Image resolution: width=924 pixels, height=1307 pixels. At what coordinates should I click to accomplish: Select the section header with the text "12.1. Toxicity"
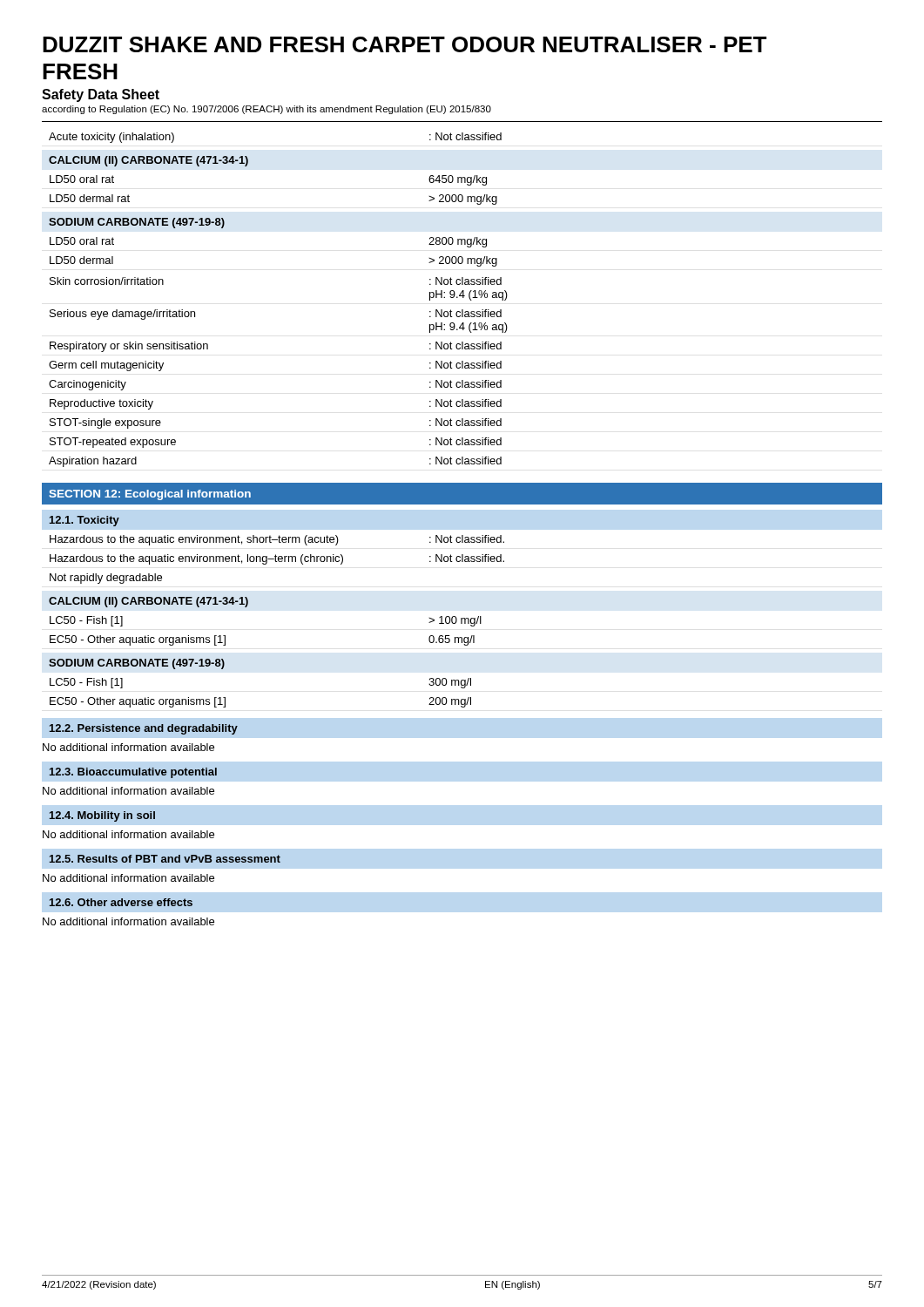[x=84, y=521]
